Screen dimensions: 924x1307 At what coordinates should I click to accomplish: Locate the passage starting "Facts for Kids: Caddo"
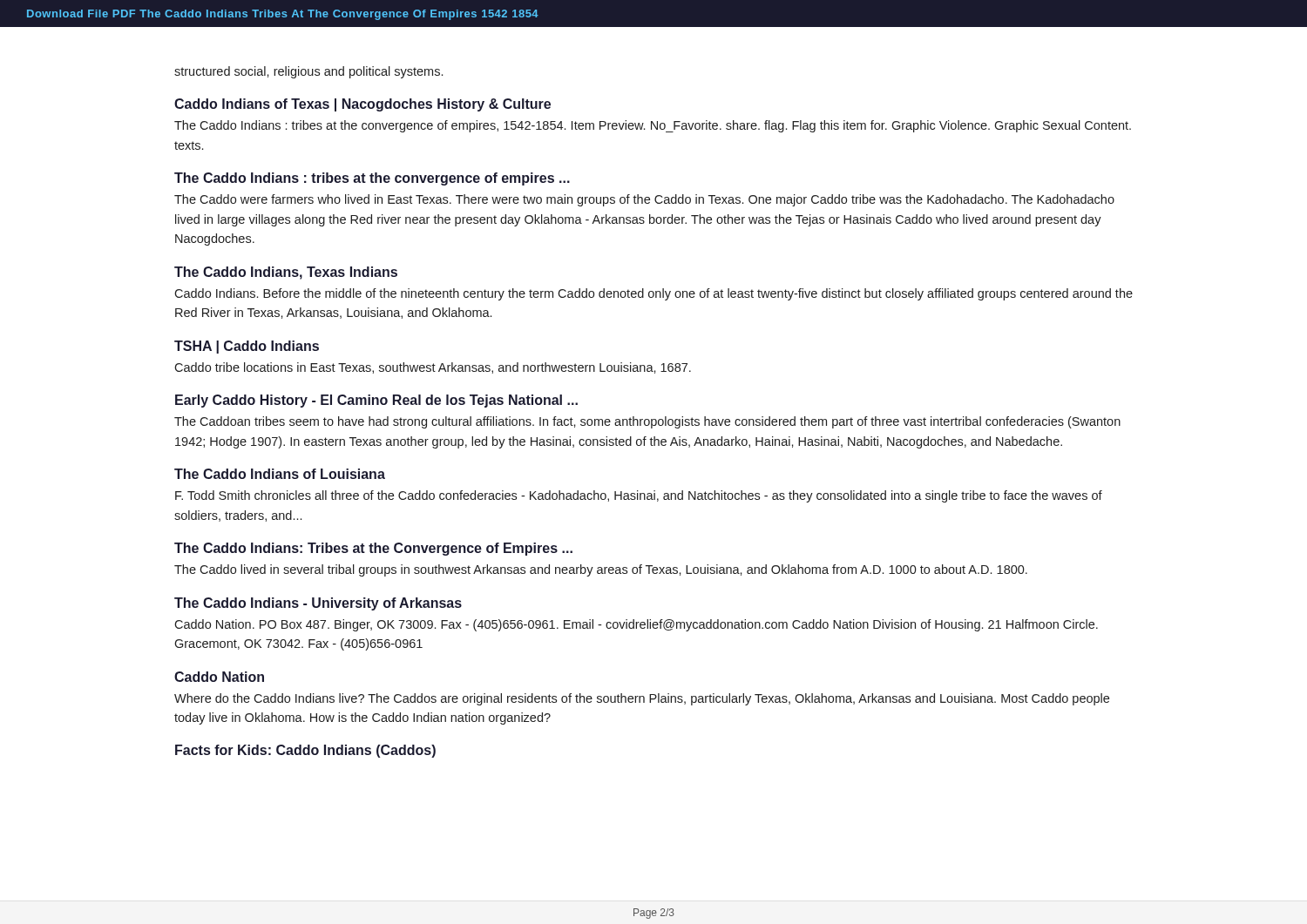point(305,751)
